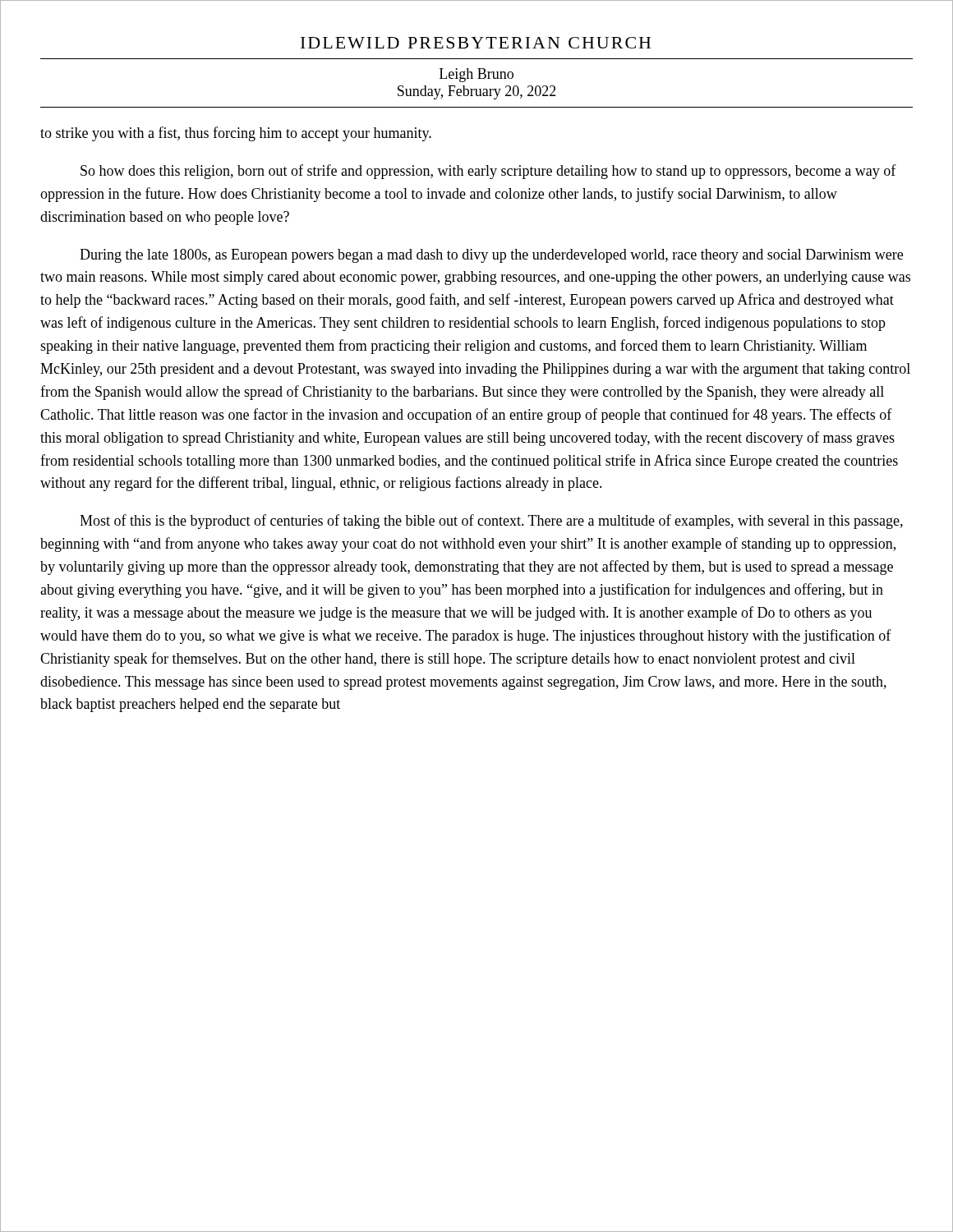Locate the text "Leigh Bruno Sunday, February 20, 2022"
This screenshot has width=953, height=1232.
(x=476, y=83)
